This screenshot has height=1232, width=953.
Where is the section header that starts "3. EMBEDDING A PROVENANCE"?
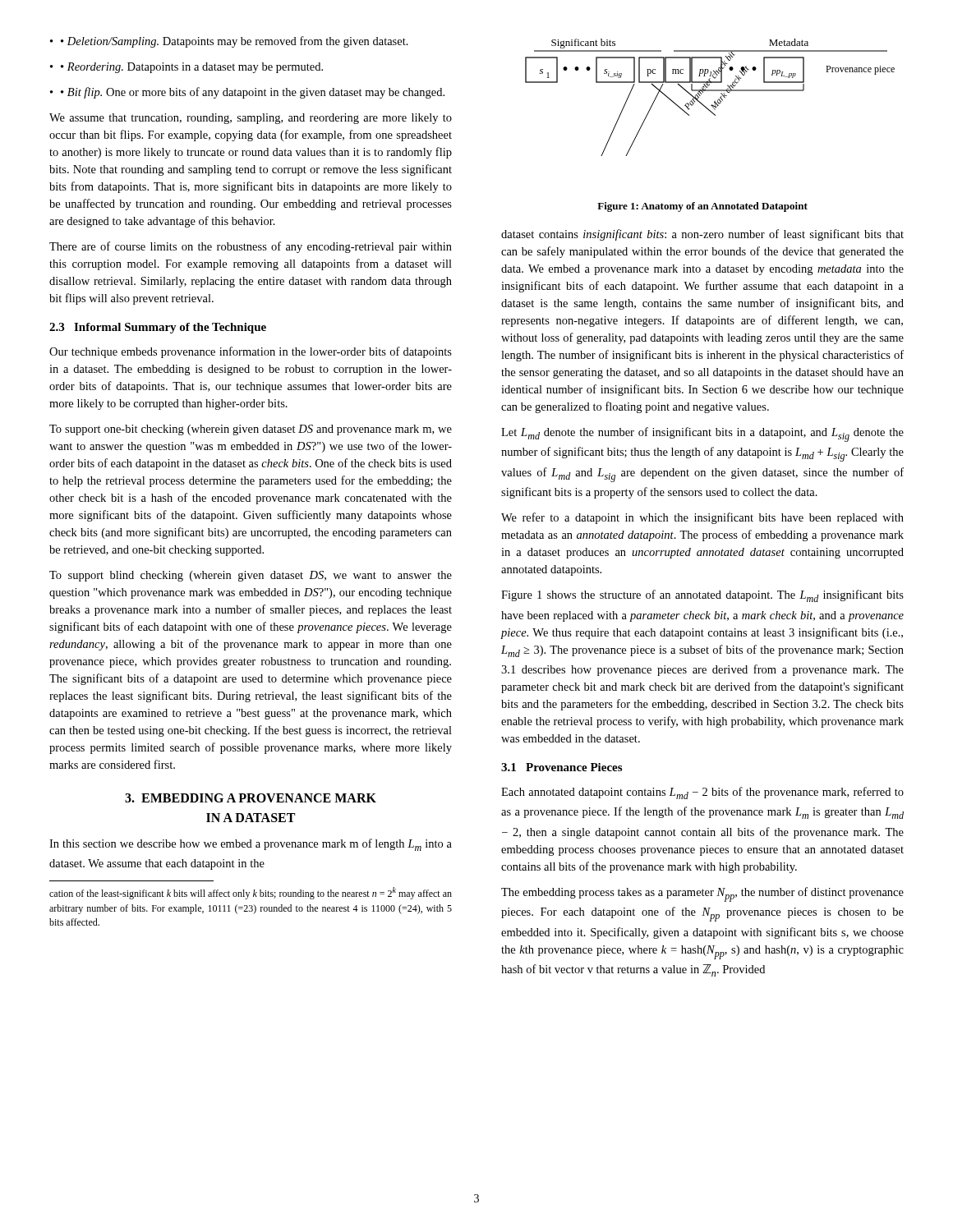point(251,808)
